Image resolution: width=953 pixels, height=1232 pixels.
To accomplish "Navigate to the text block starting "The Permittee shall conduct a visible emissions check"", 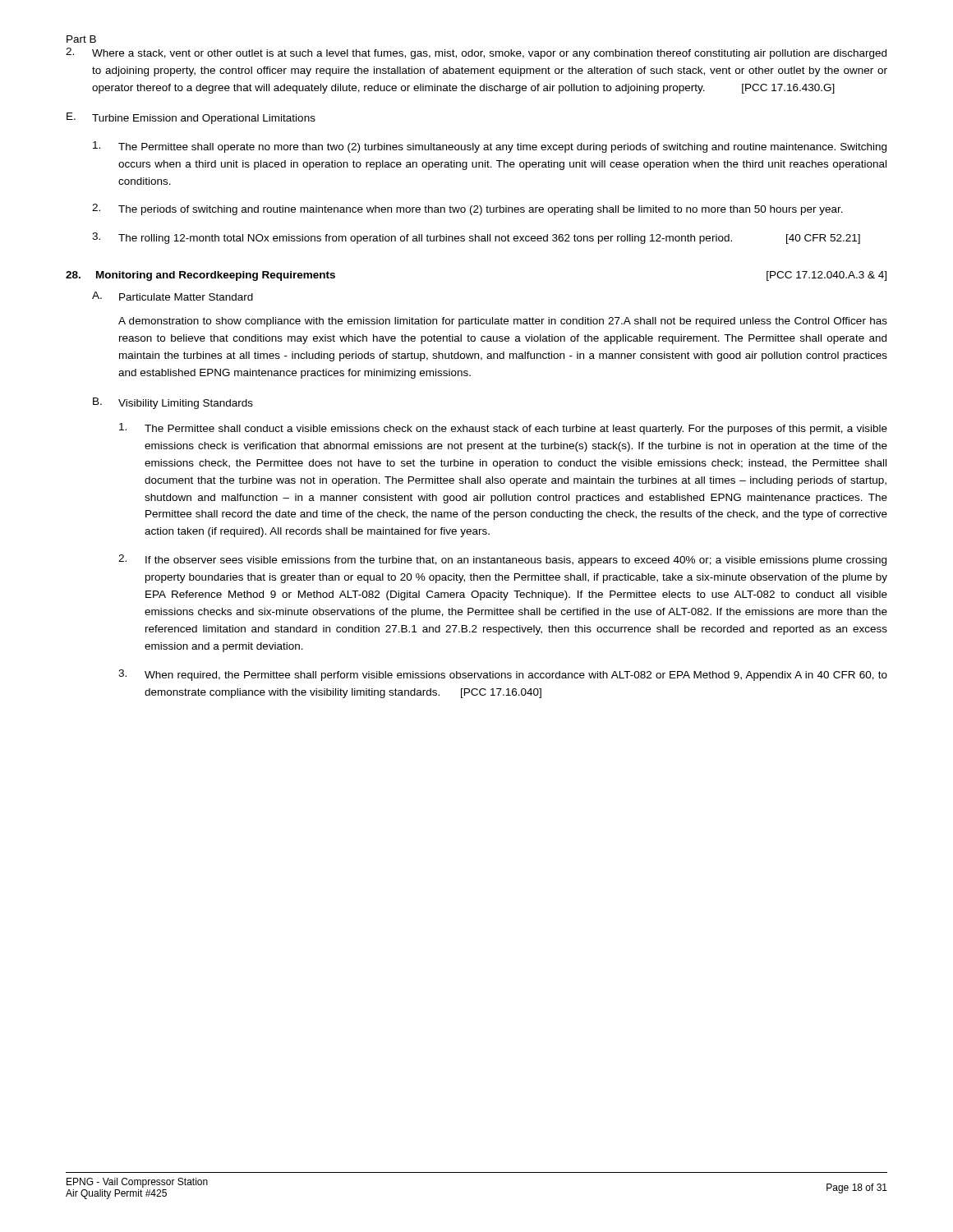I will 503,481.
